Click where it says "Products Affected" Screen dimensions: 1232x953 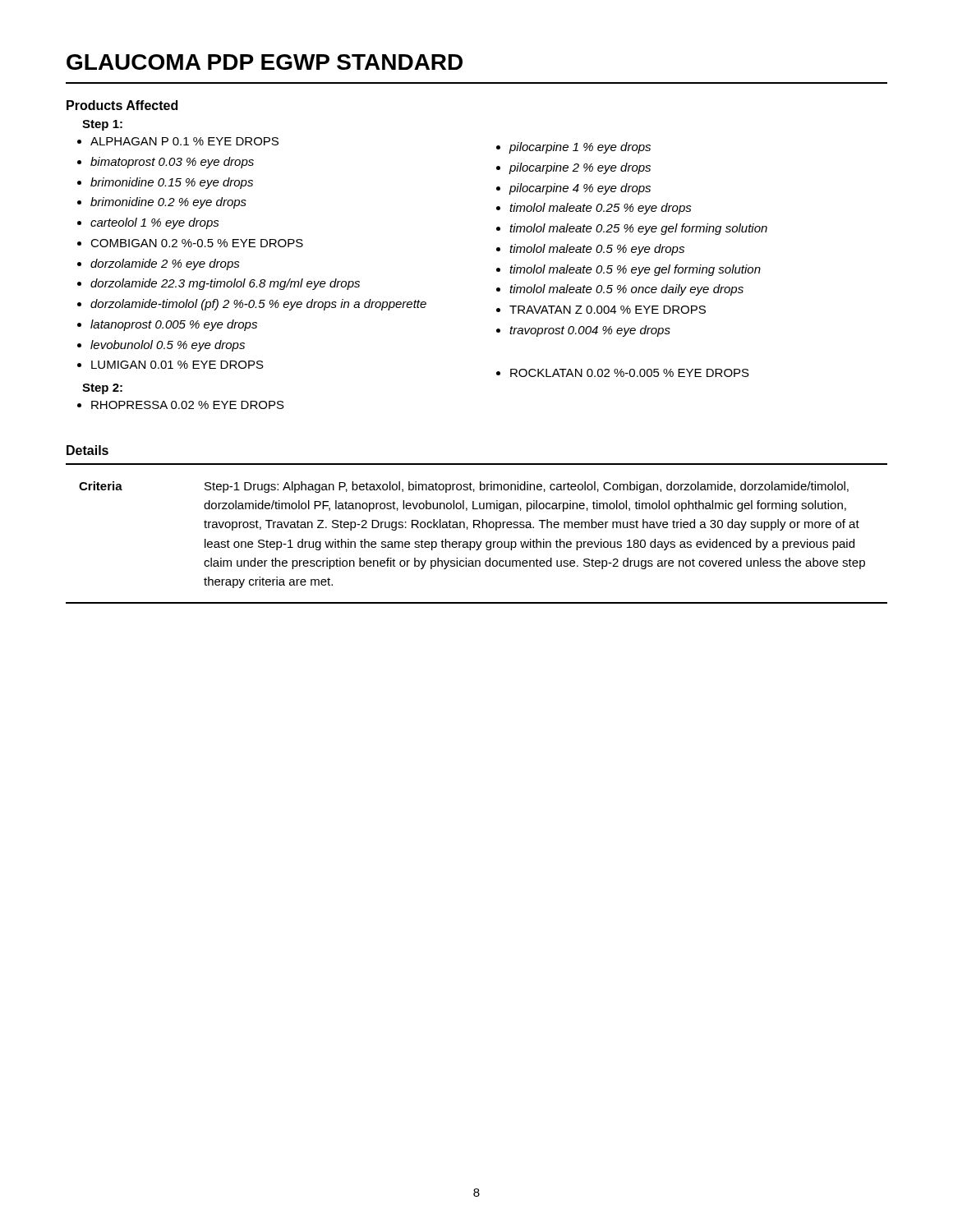point(122,105)
